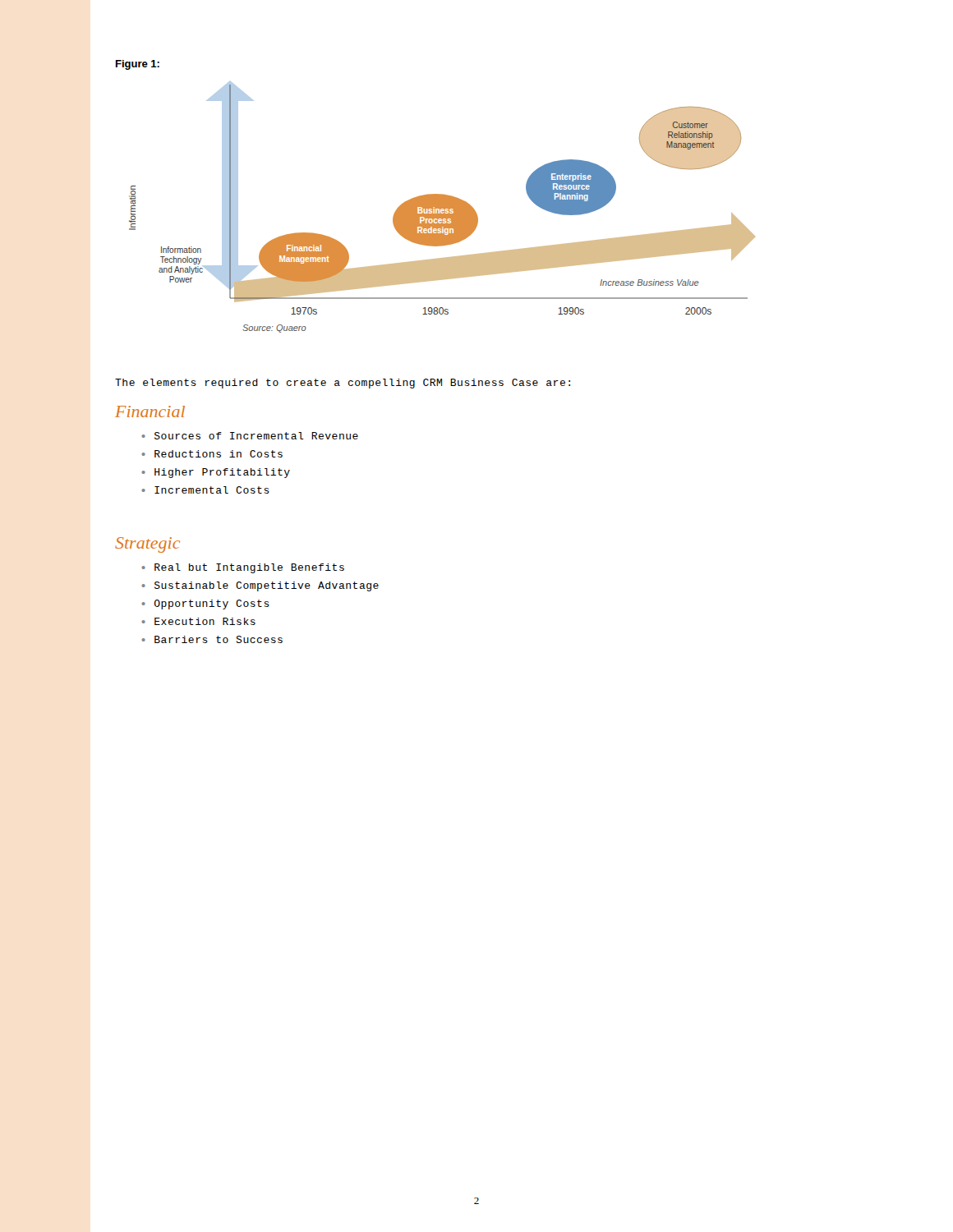
Task: Click where it says "• Reductions in Costs"
Action: (x=212, y=456)
